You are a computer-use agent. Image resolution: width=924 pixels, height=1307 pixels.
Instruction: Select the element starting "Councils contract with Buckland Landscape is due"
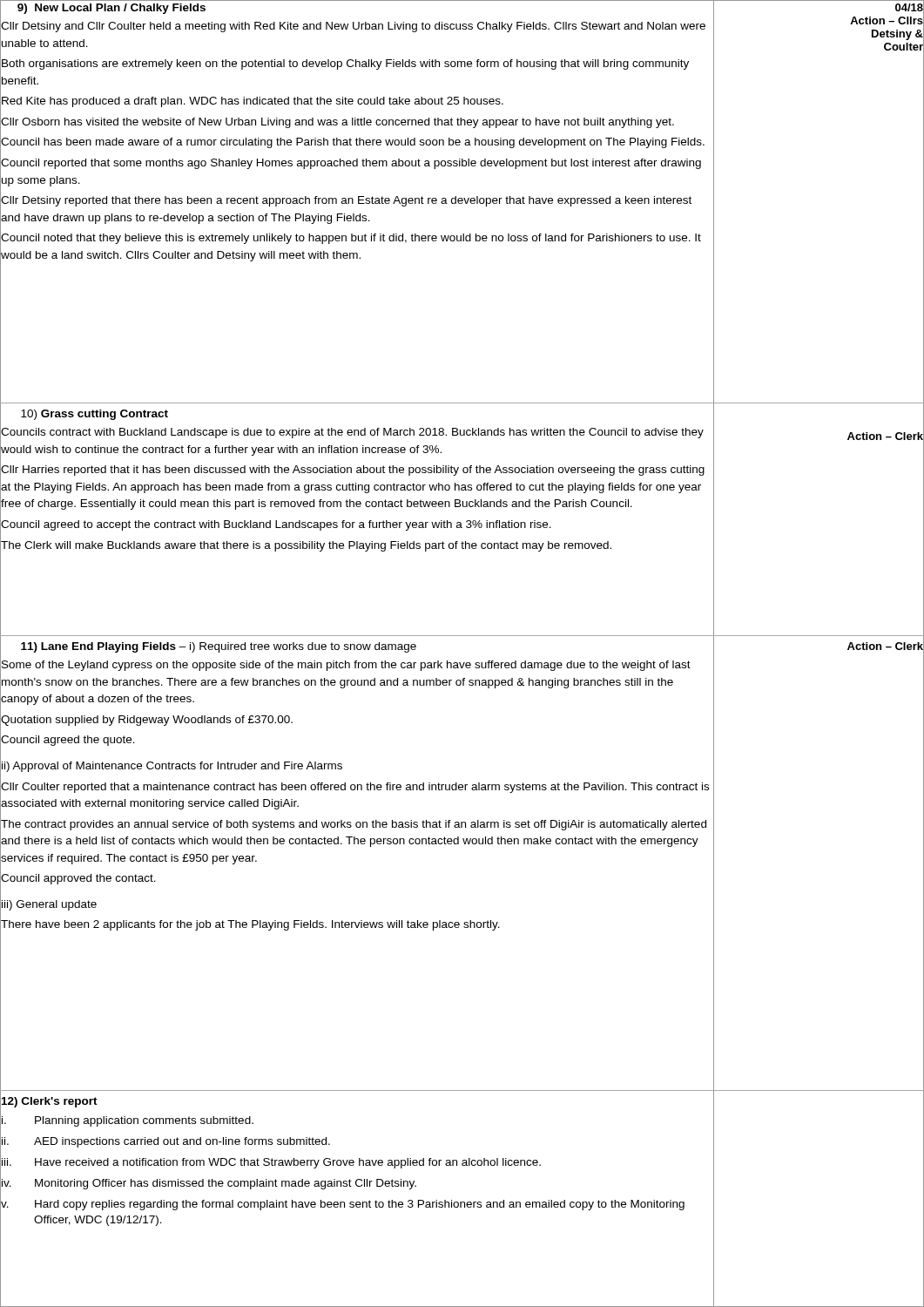[357, 488]
